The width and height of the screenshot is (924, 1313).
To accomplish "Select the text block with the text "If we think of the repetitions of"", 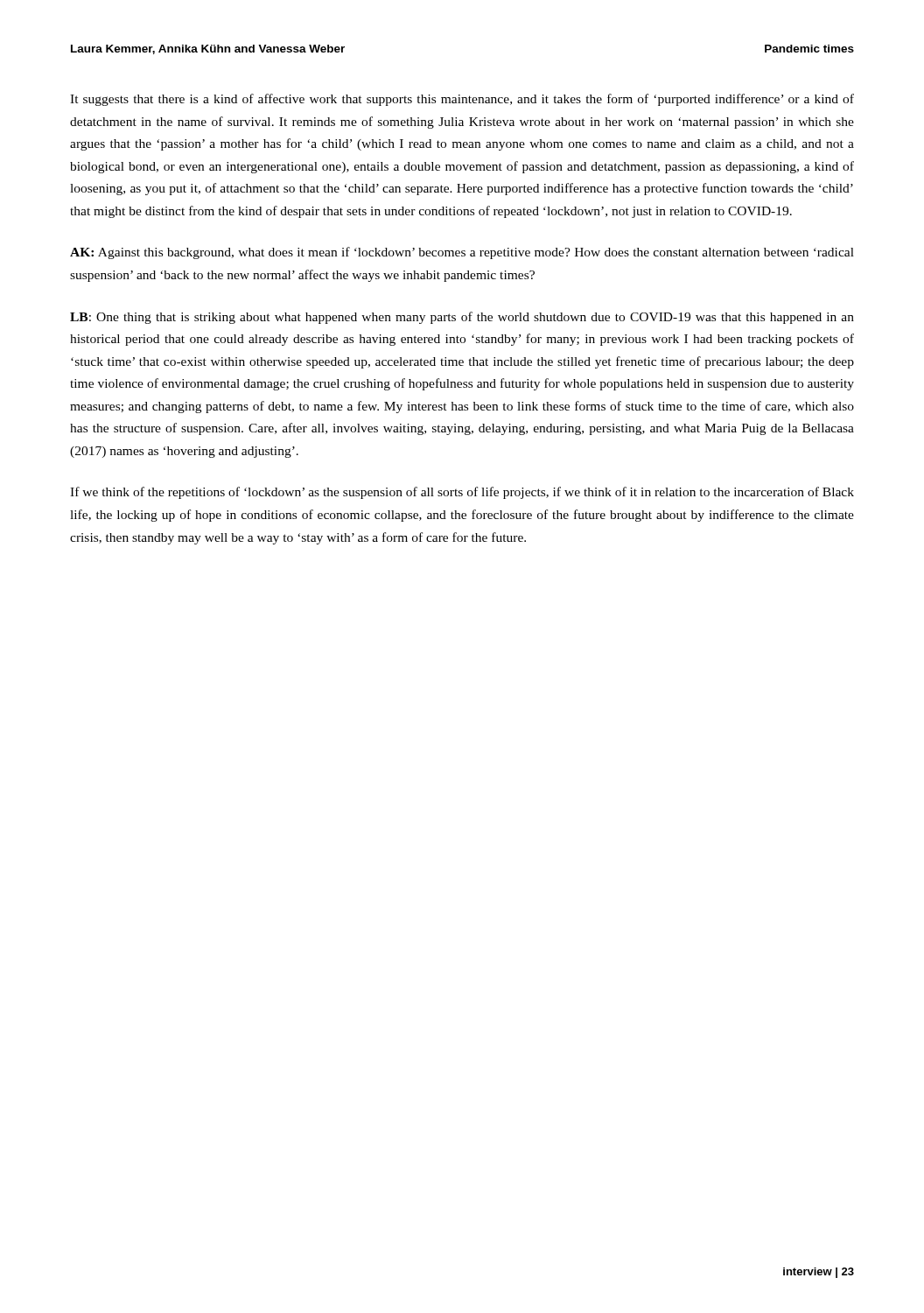I will coord(462,514).
